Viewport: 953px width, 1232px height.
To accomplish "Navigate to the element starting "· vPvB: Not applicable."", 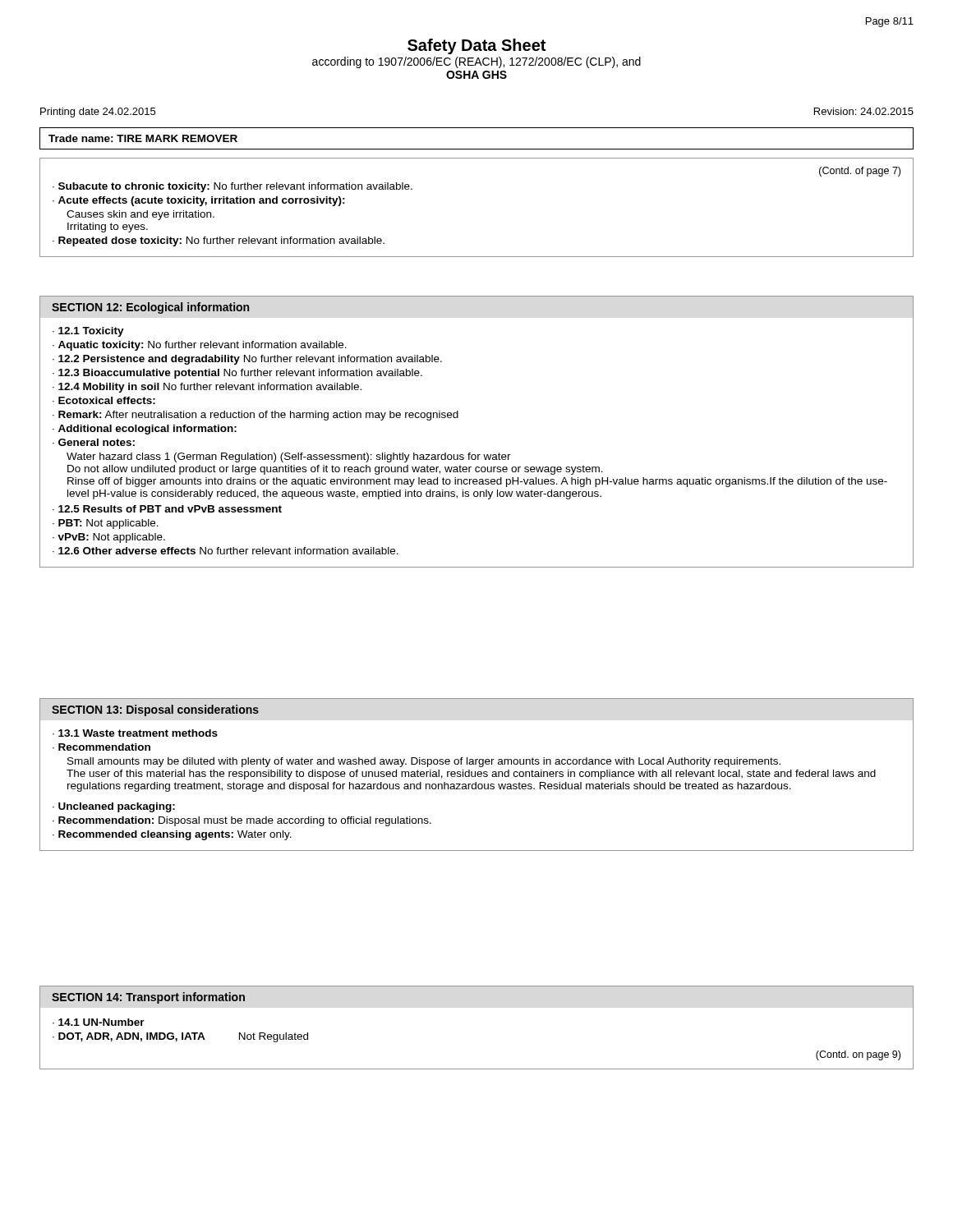I will (x=109, y=537).
